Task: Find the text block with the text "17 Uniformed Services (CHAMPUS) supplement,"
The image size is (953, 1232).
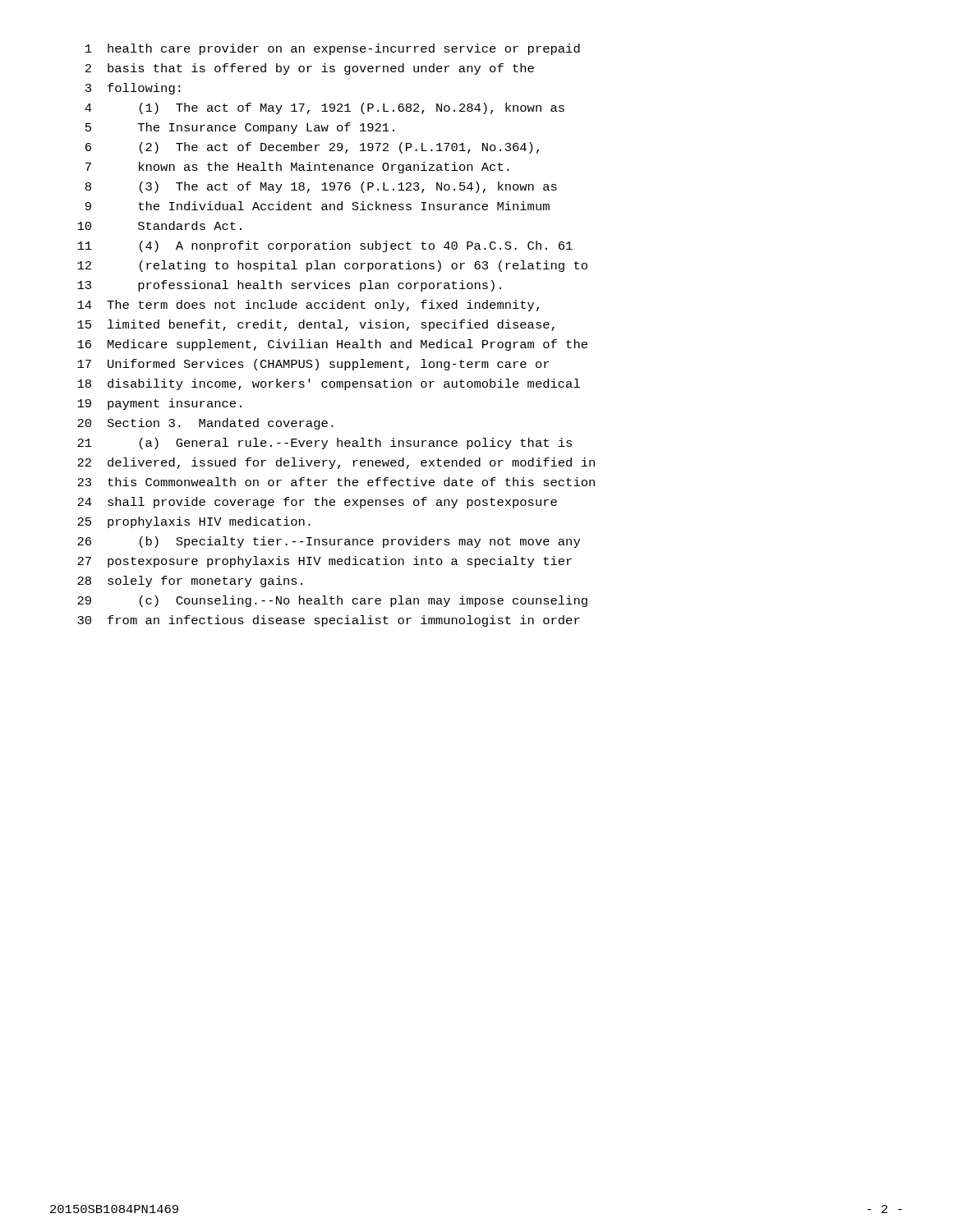Action: pos(476,365)
